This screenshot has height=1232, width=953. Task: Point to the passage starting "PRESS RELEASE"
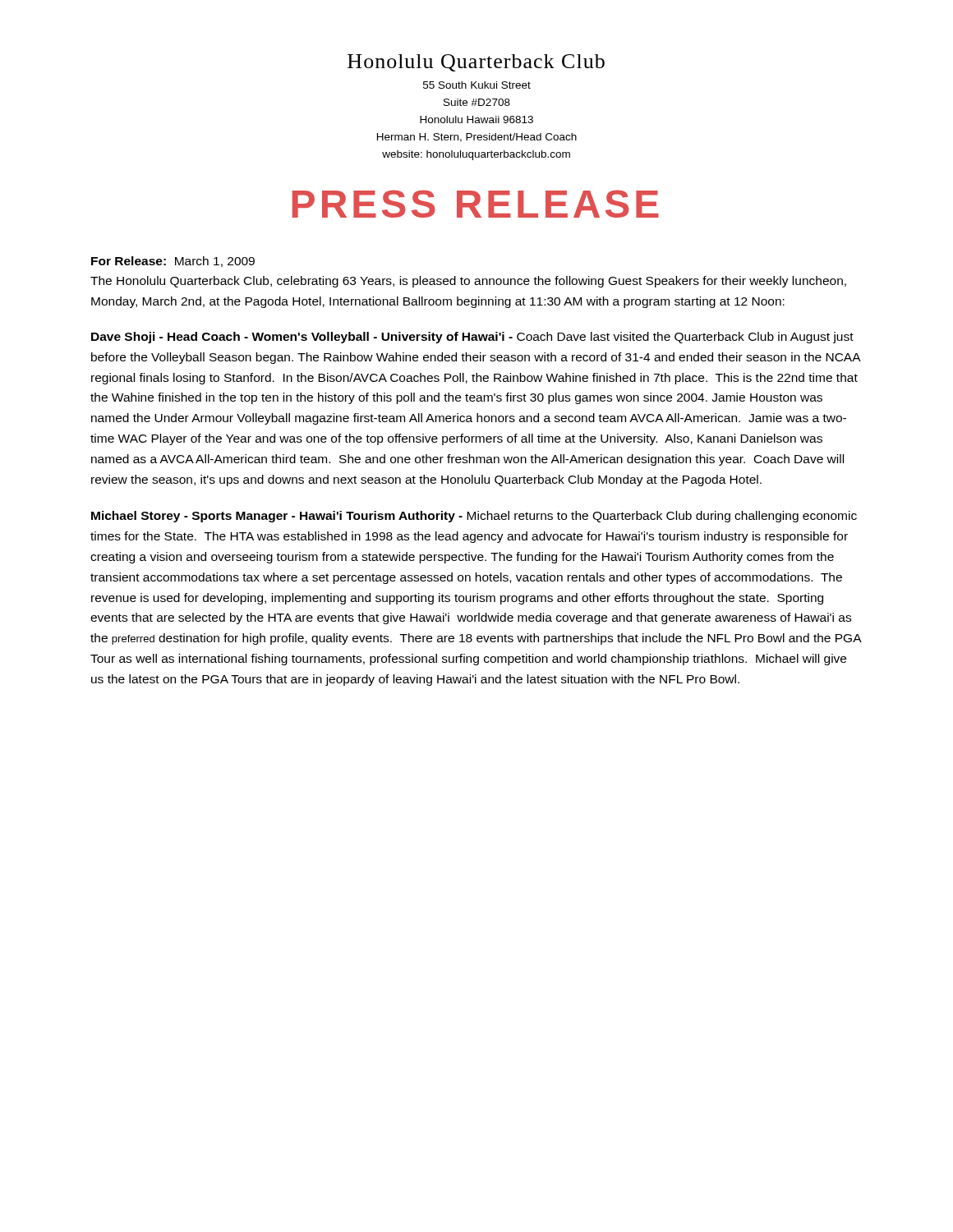[476, 204]
